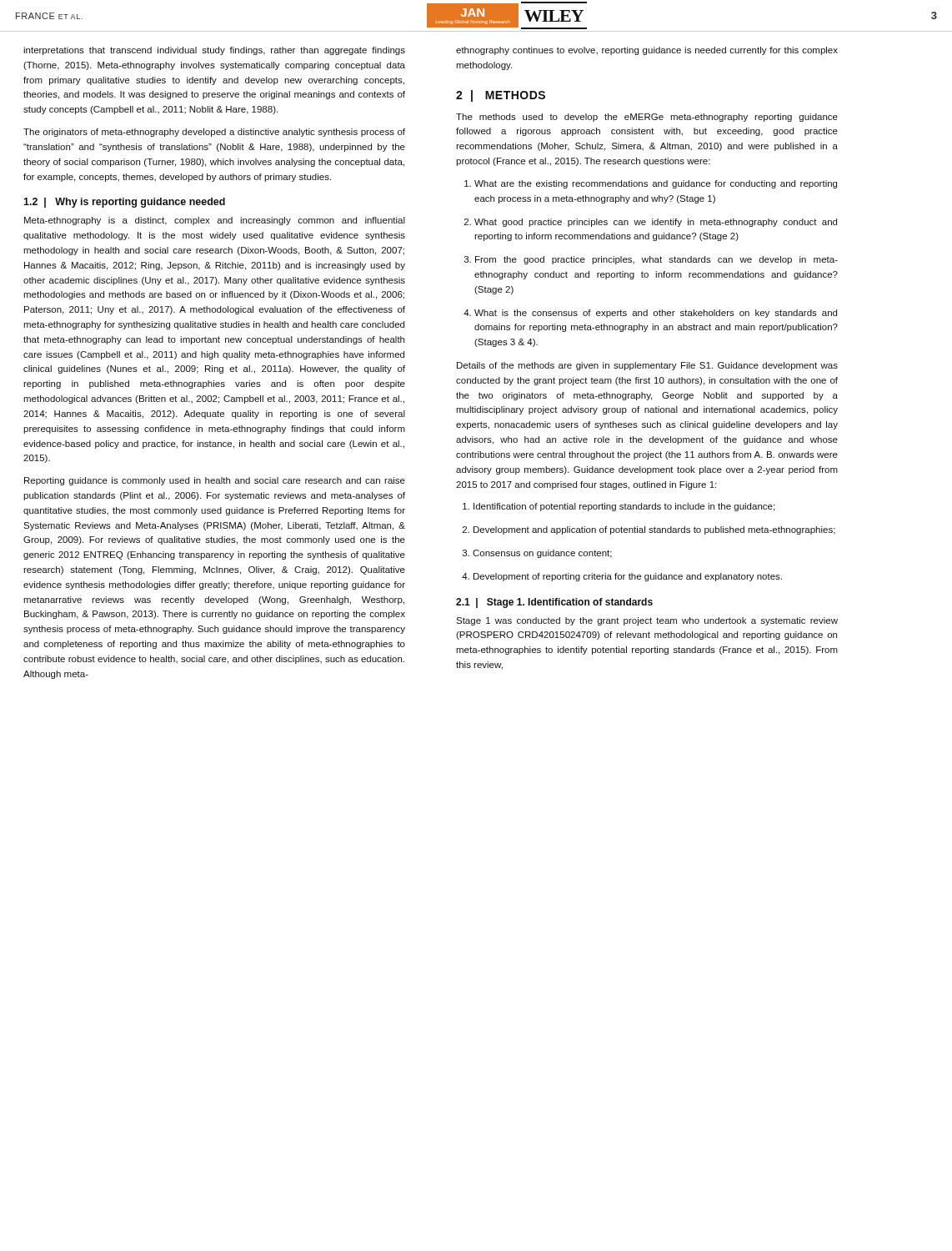952x1251 pixels.
Task: Click the passage that begins "Development and application"
Action: 647,530
